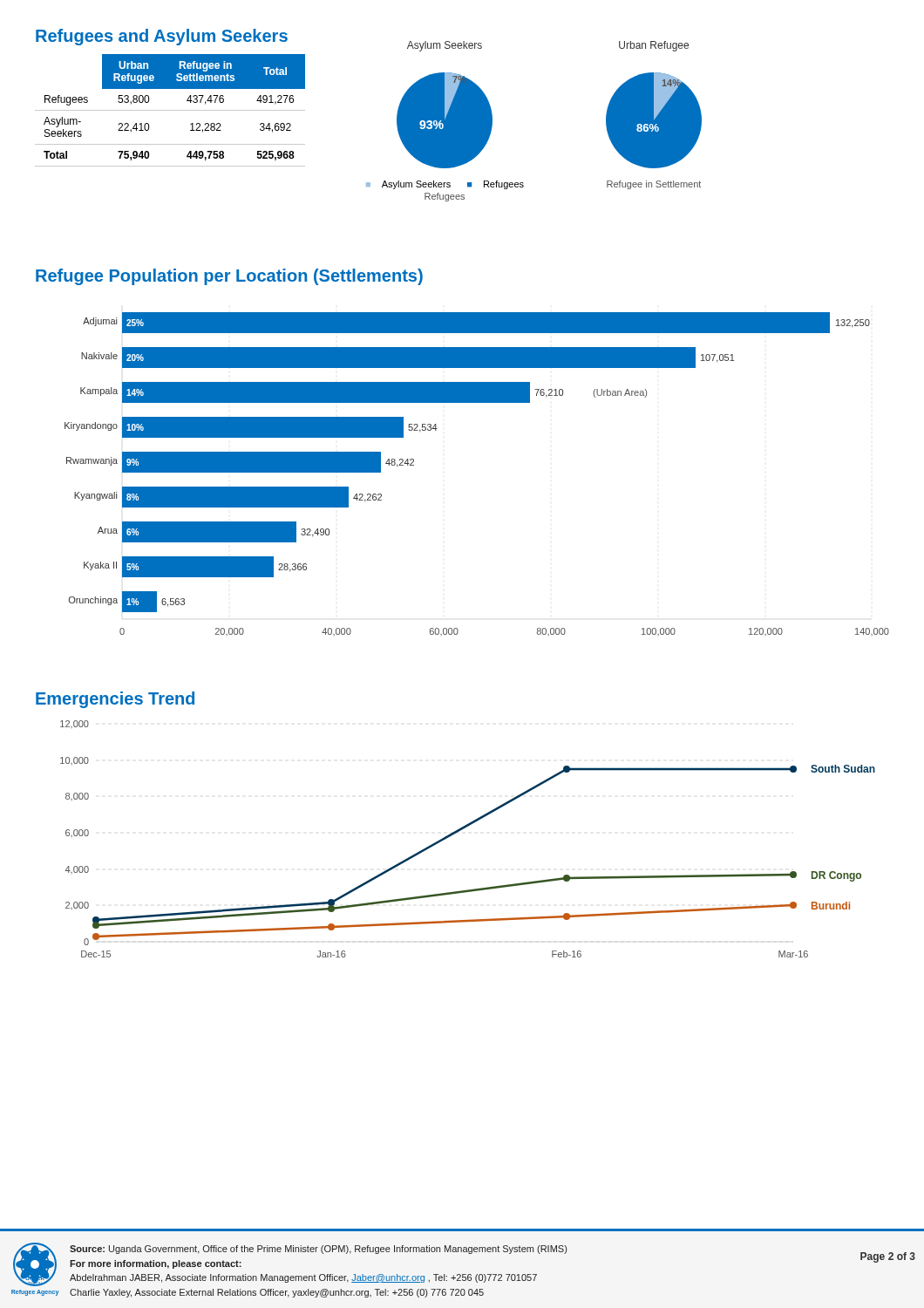
Task: Locate the section header with the text "Refugees and Asylum Seekers"
Action: point(161,36)
